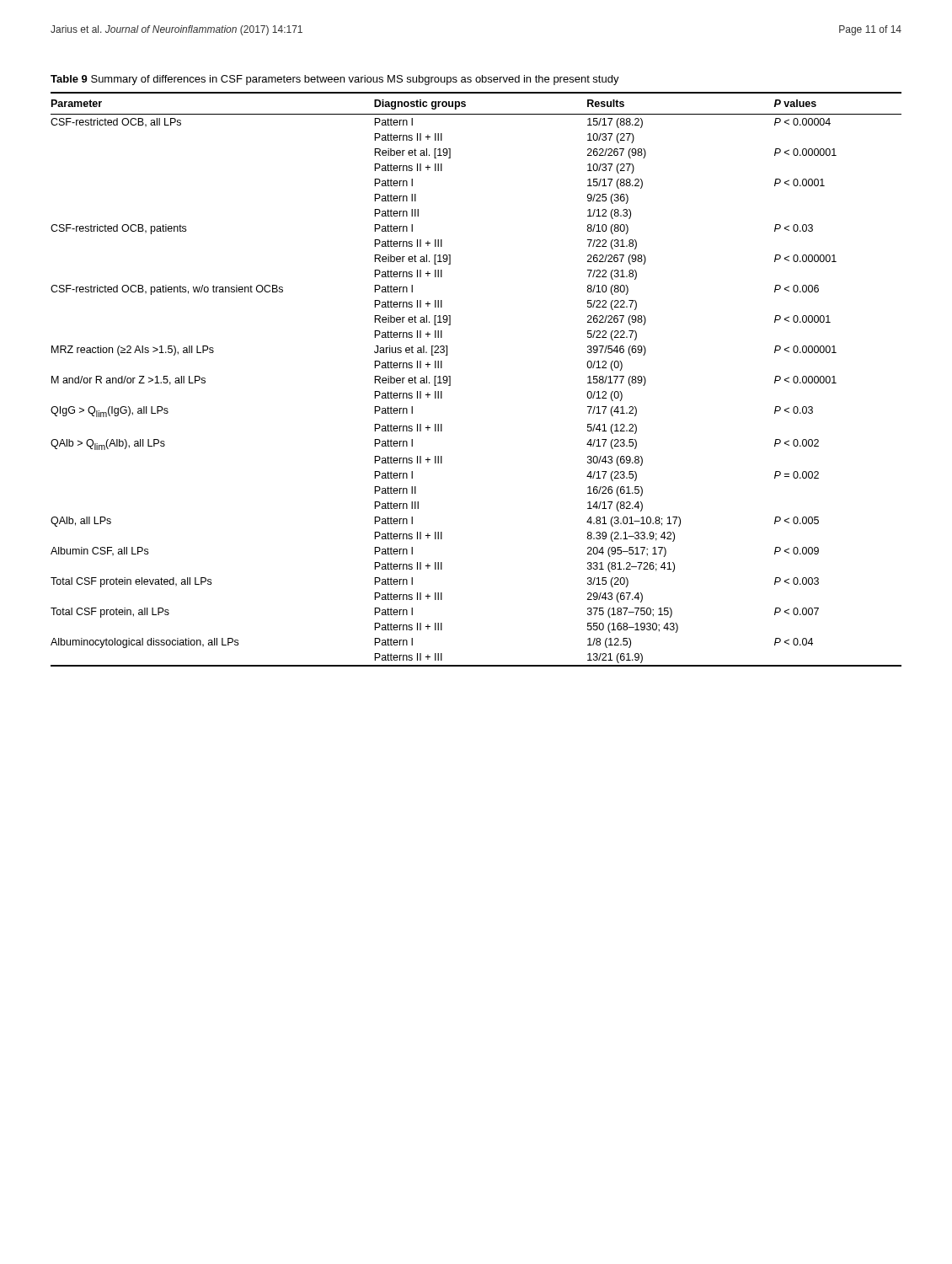Image resolution: width=952 pixels, height=1264 pixels.
Task: Locate the caption containing "Table 9 Summary of differences in"
Action: click(x=335, y=79)
